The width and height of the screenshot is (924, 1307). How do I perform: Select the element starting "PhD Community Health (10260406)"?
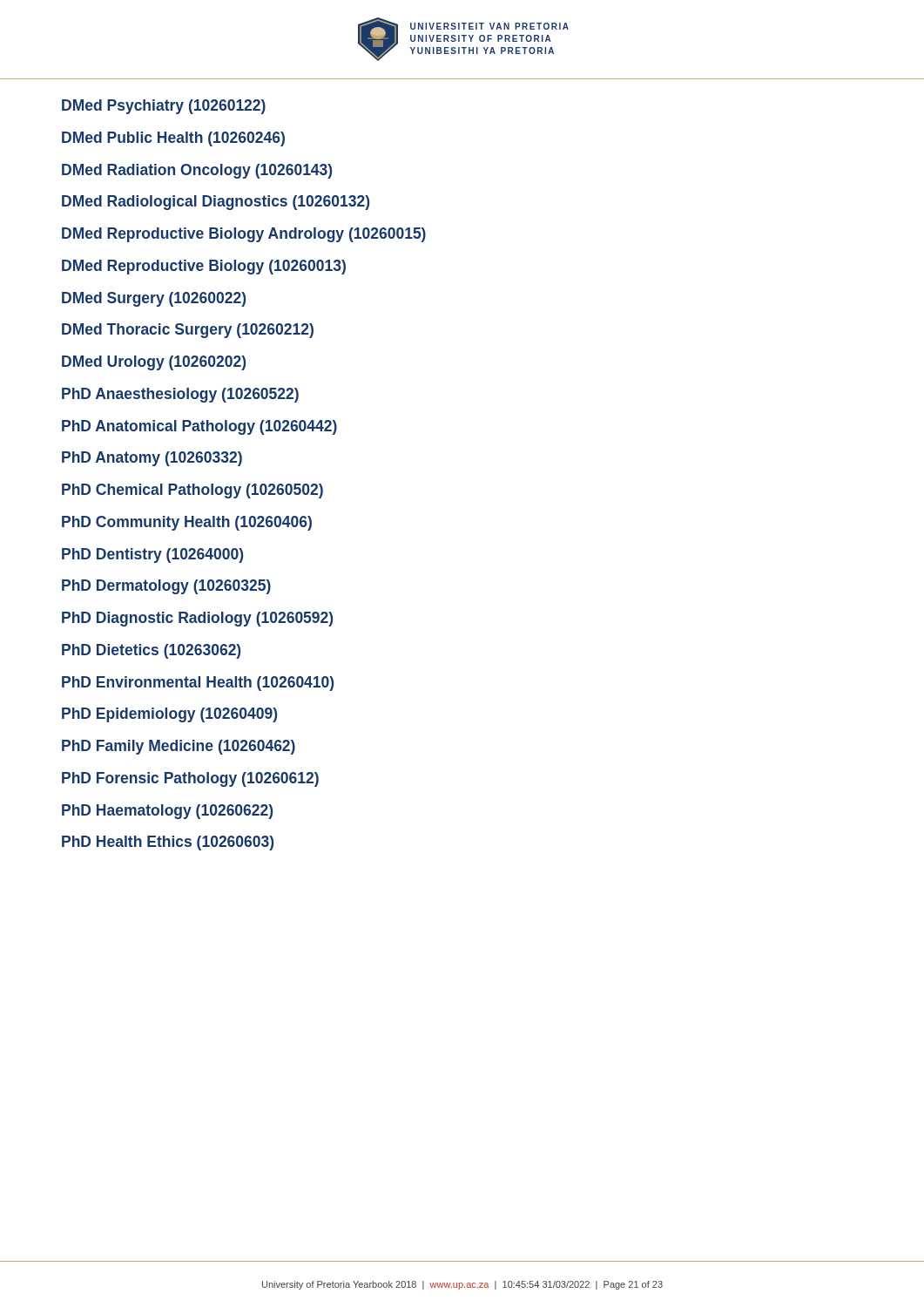187,522
